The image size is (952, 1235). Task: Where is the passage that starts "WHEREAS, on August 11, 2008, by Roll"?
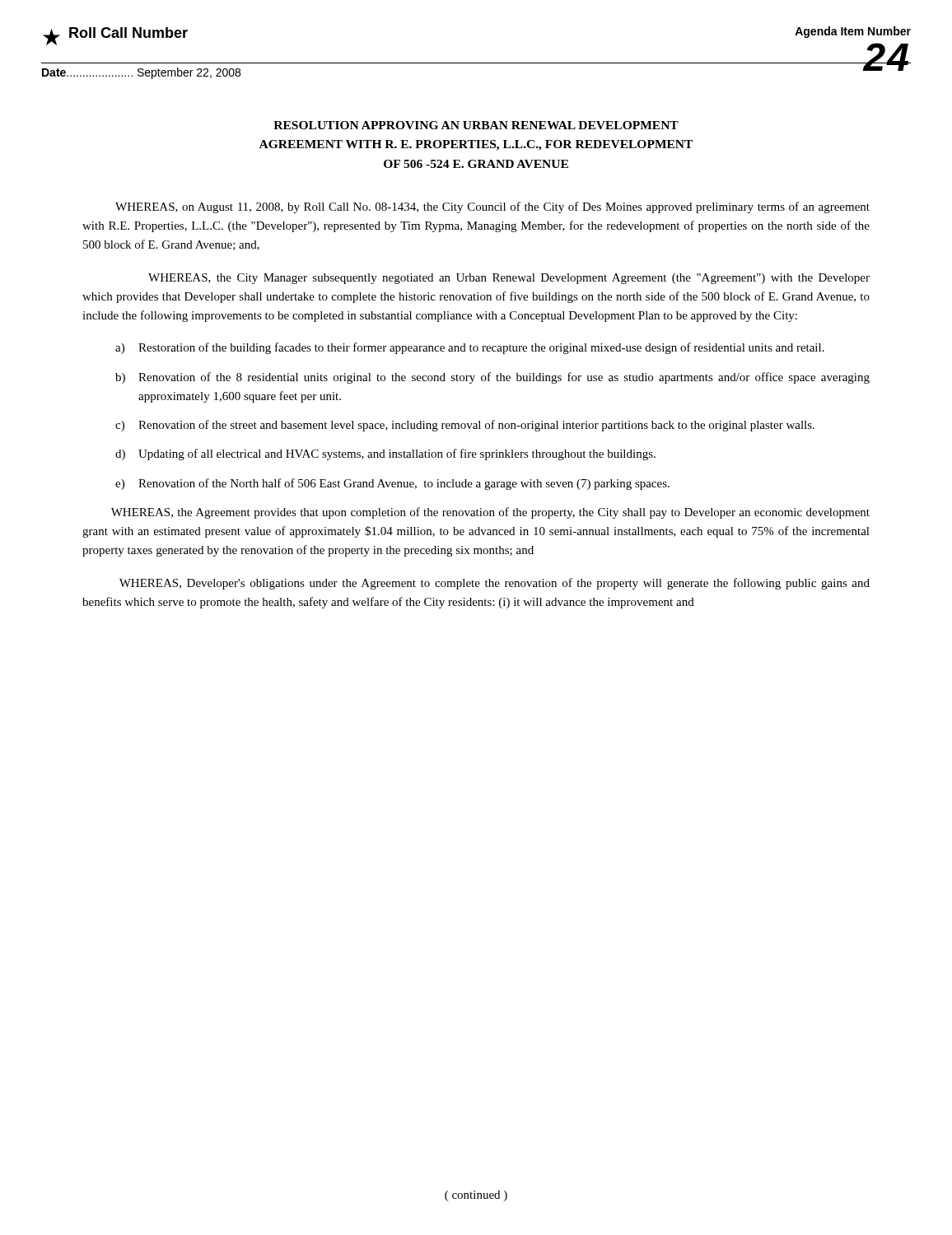click(476, 226)
